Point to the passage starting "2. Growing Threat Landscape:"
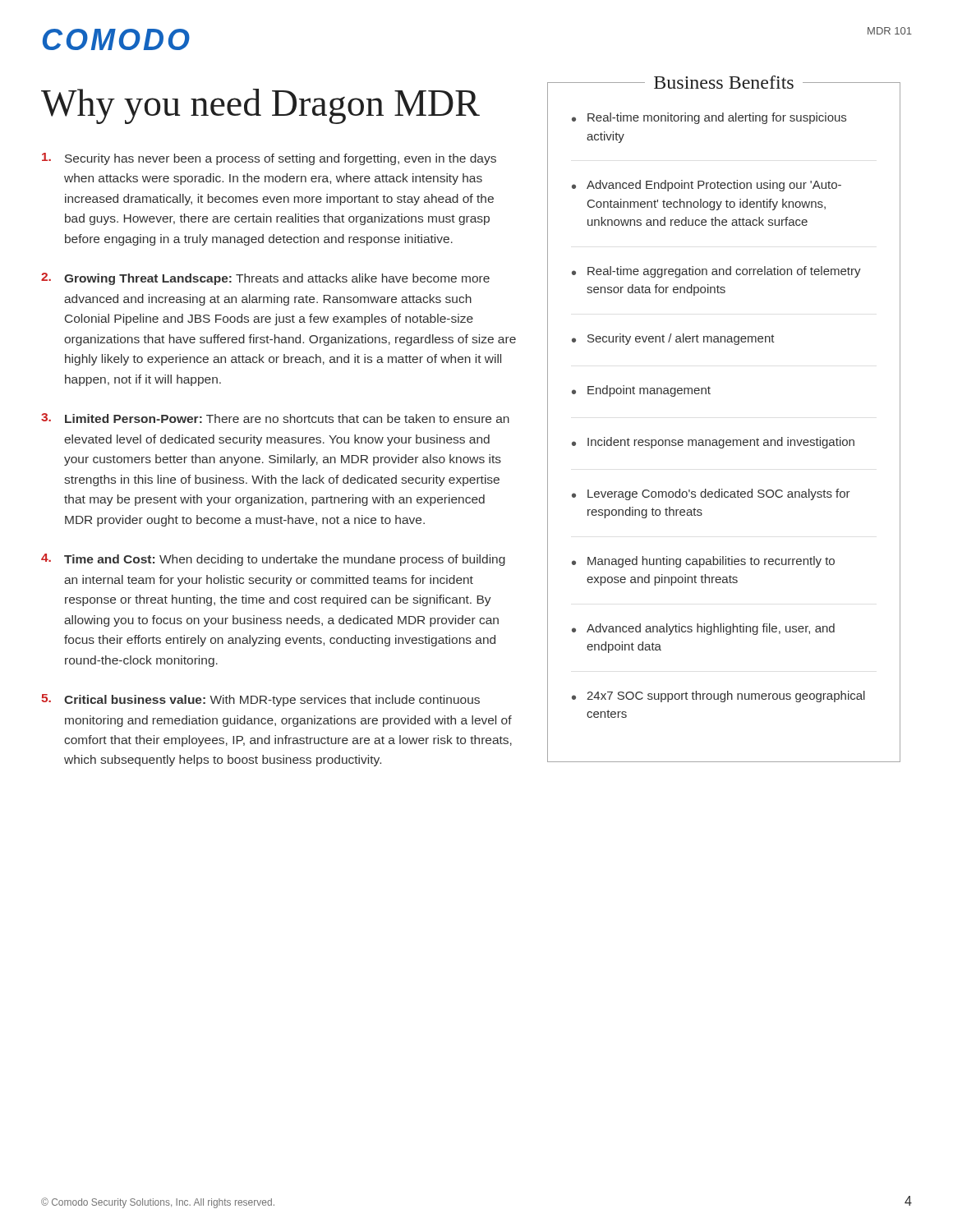Viewport: 953px width, 1232px height. pyautogui.click(x=279, y=329)
